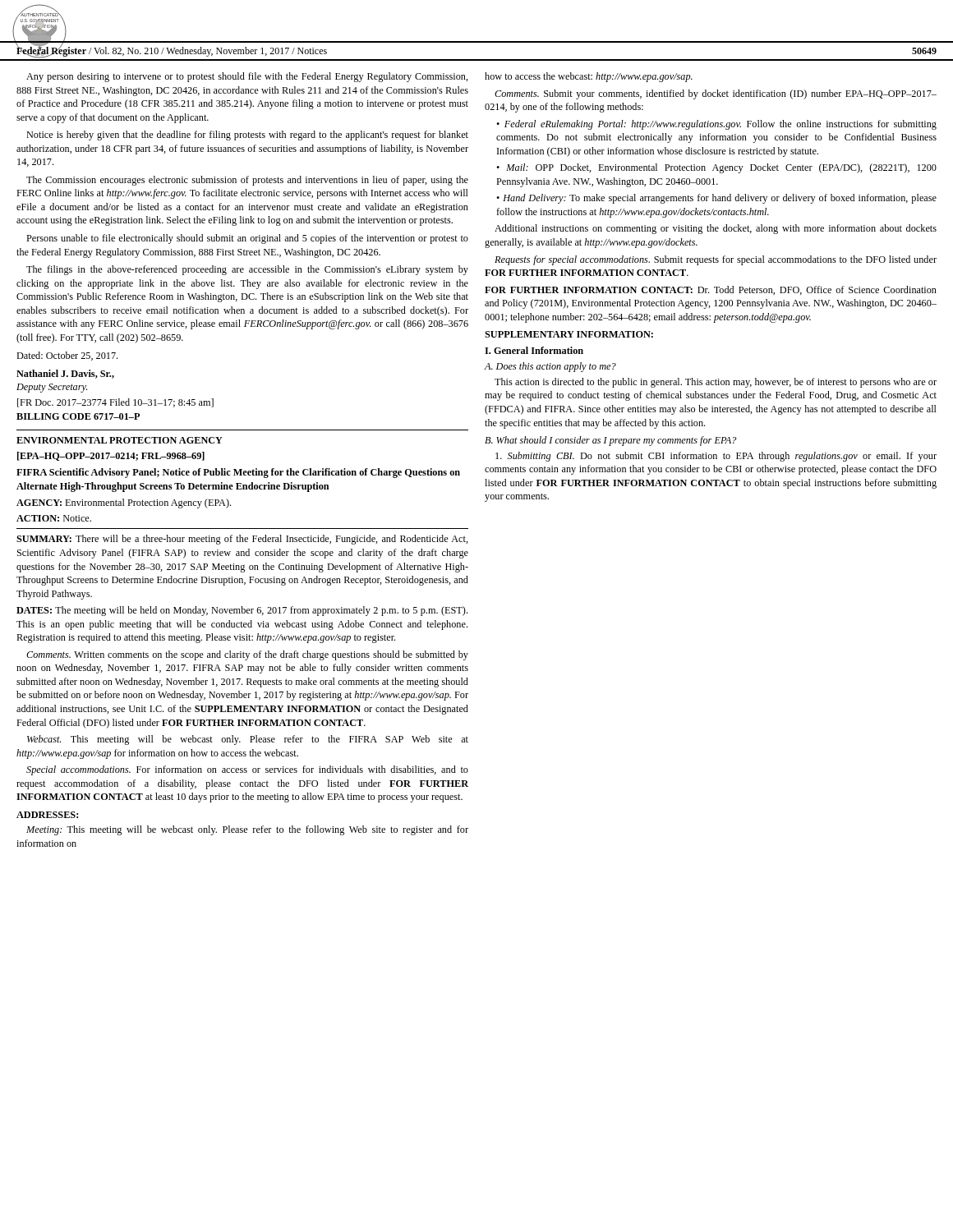Select the text block with the text "FOR FURTHER INFORMATION CONTACT: Dr. Todd Peterson, DFO,"
The height and width of the screenshot is (1232, 953).
(x=711, y=304)
